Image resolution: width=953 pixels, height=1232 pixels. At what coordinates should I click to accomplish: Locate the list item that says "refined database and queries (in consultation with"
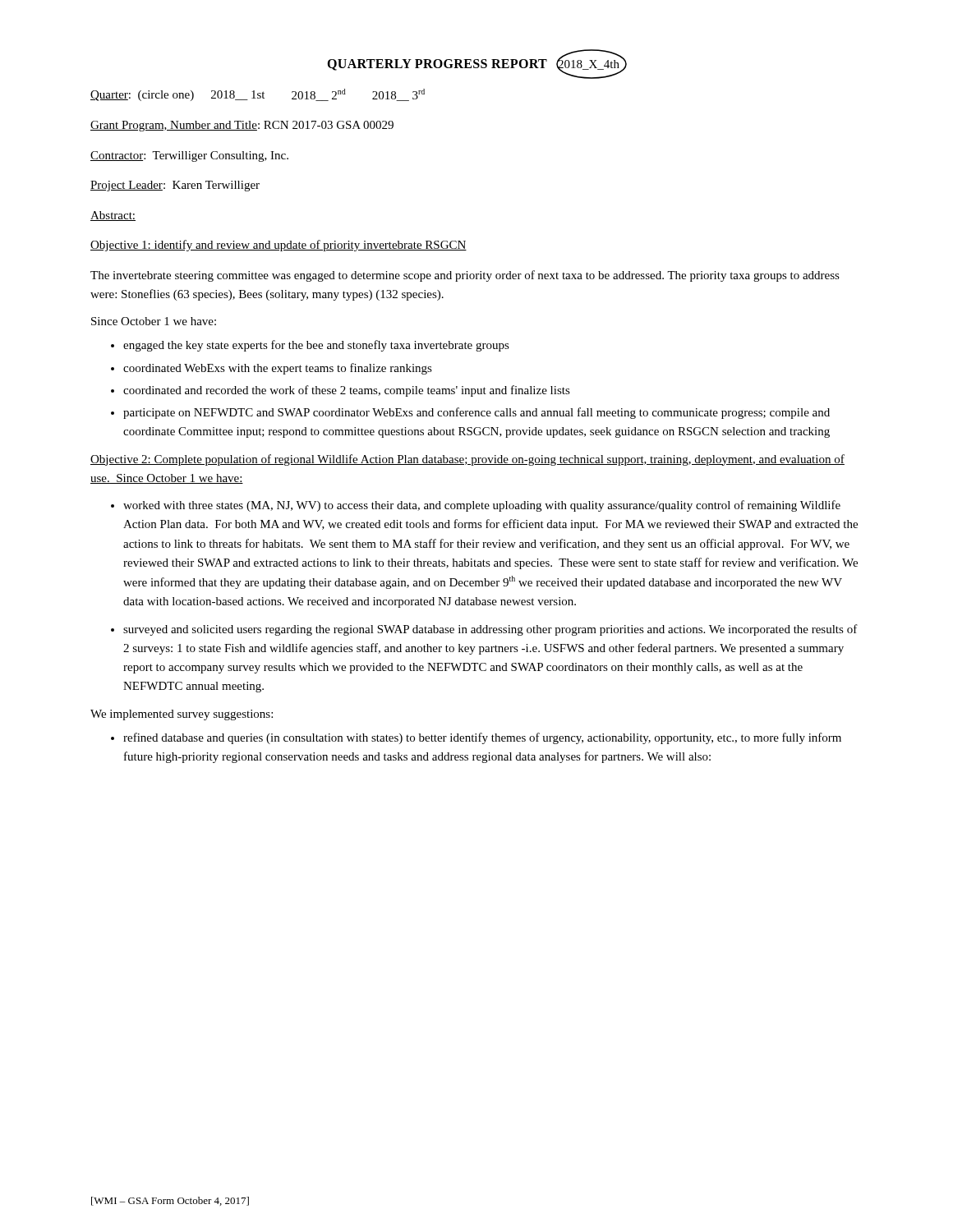[x=482, y=747]
